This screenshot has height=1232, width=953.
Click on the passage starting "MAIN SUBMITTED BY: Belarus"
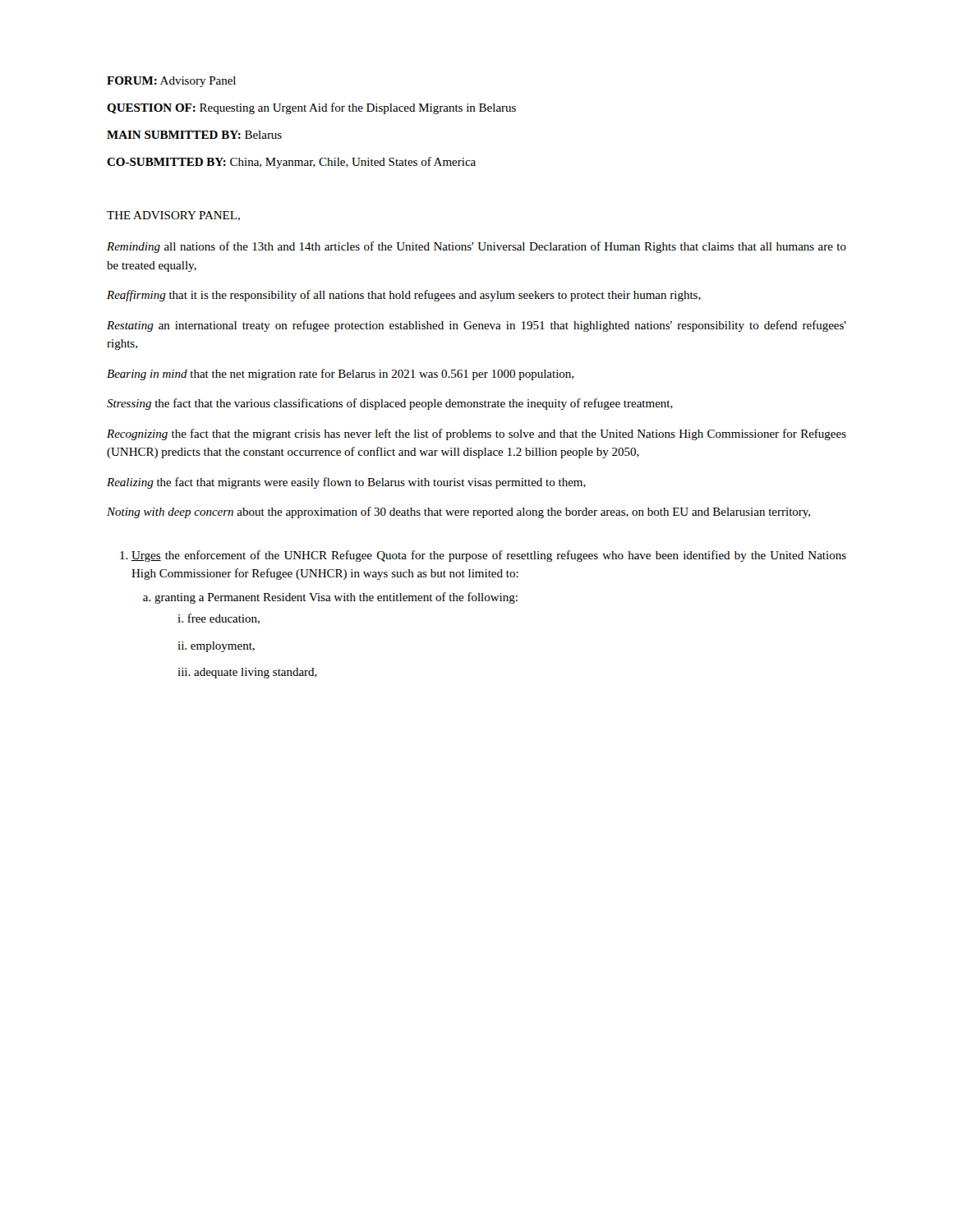194,135
